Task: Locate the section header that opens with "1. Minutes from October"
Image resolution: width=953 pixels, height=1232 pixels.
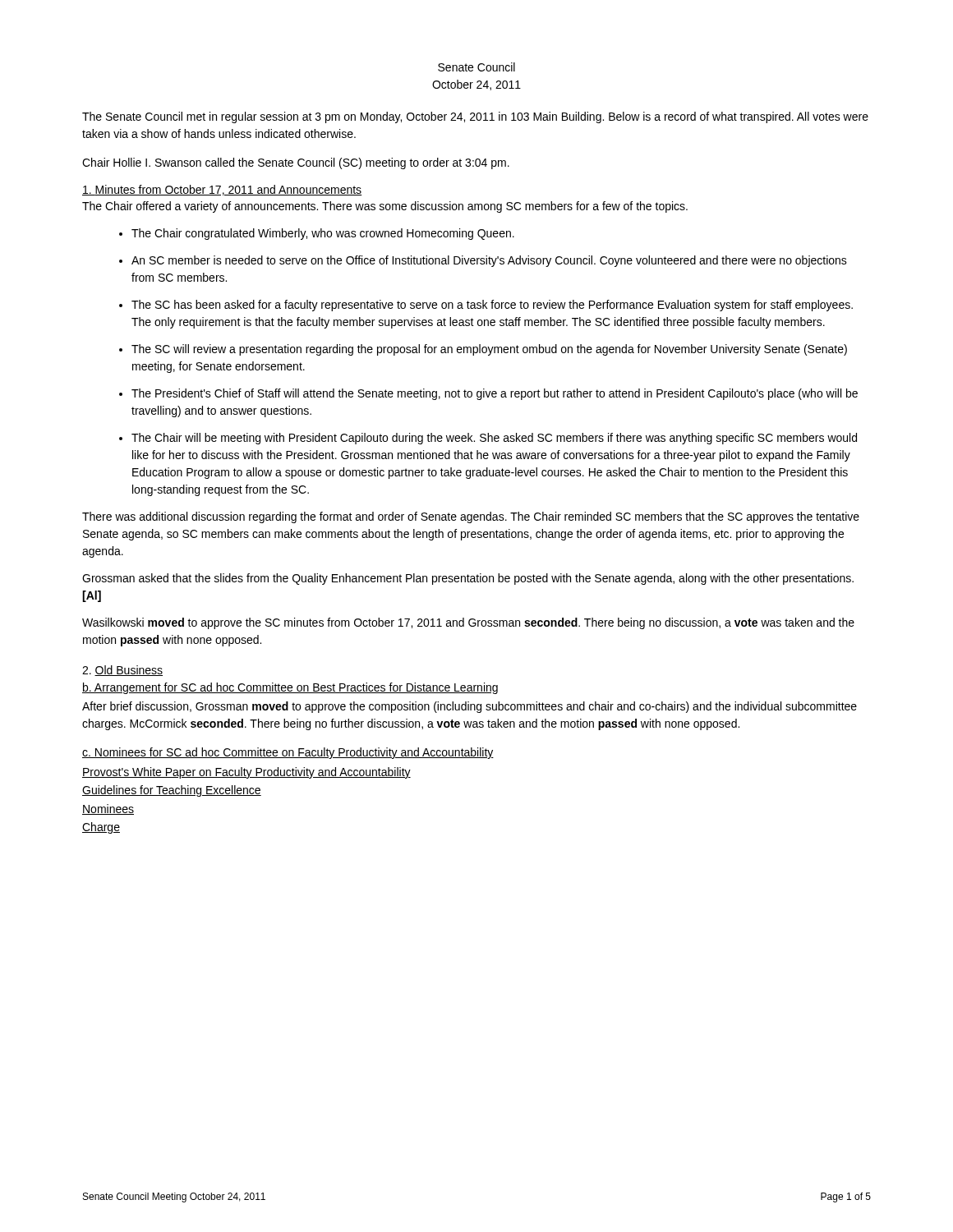Action: (222, 190)
